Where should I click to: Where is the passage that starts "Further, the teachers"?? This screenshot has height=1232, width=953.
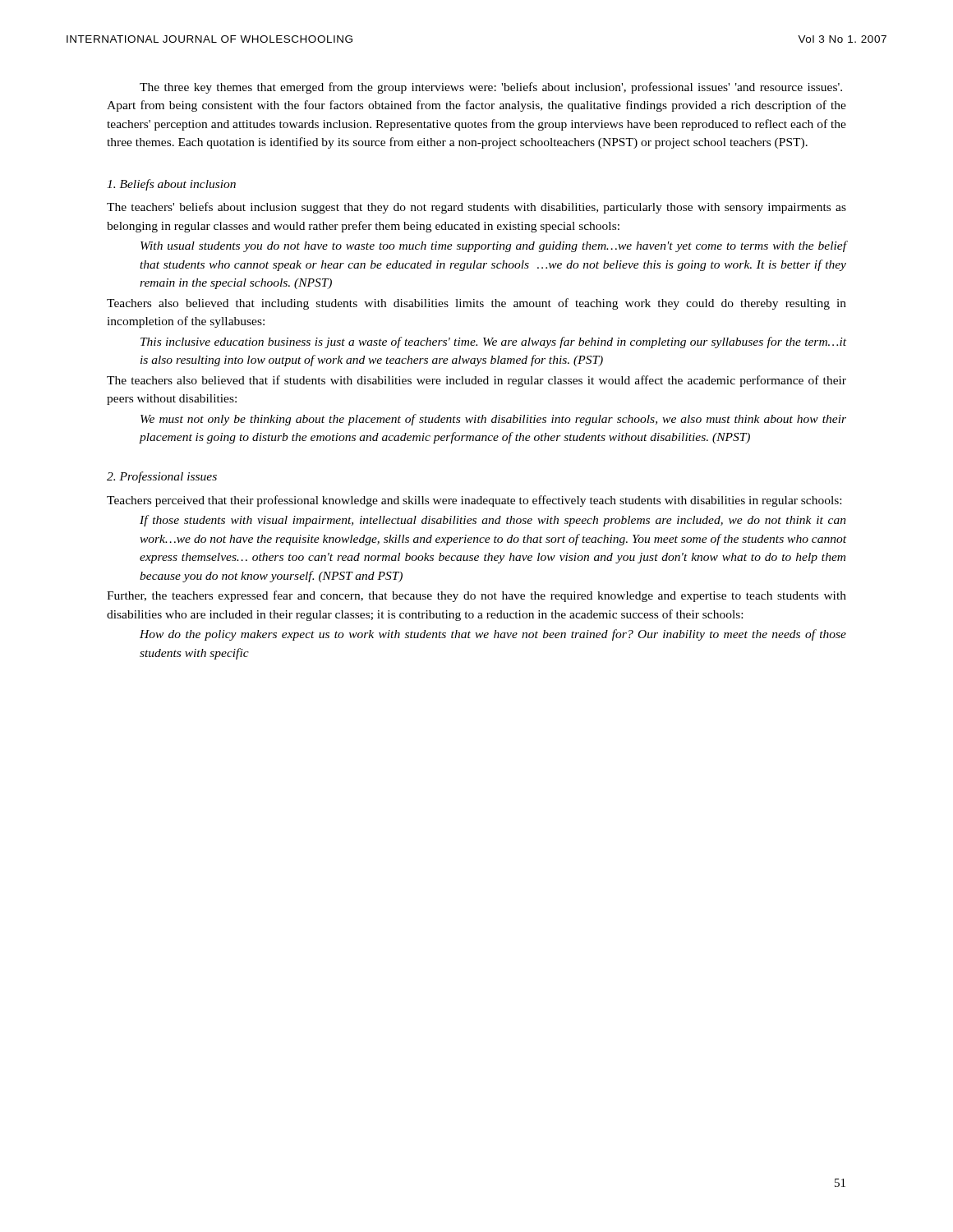pyautogui.click(x=476, y=605)
